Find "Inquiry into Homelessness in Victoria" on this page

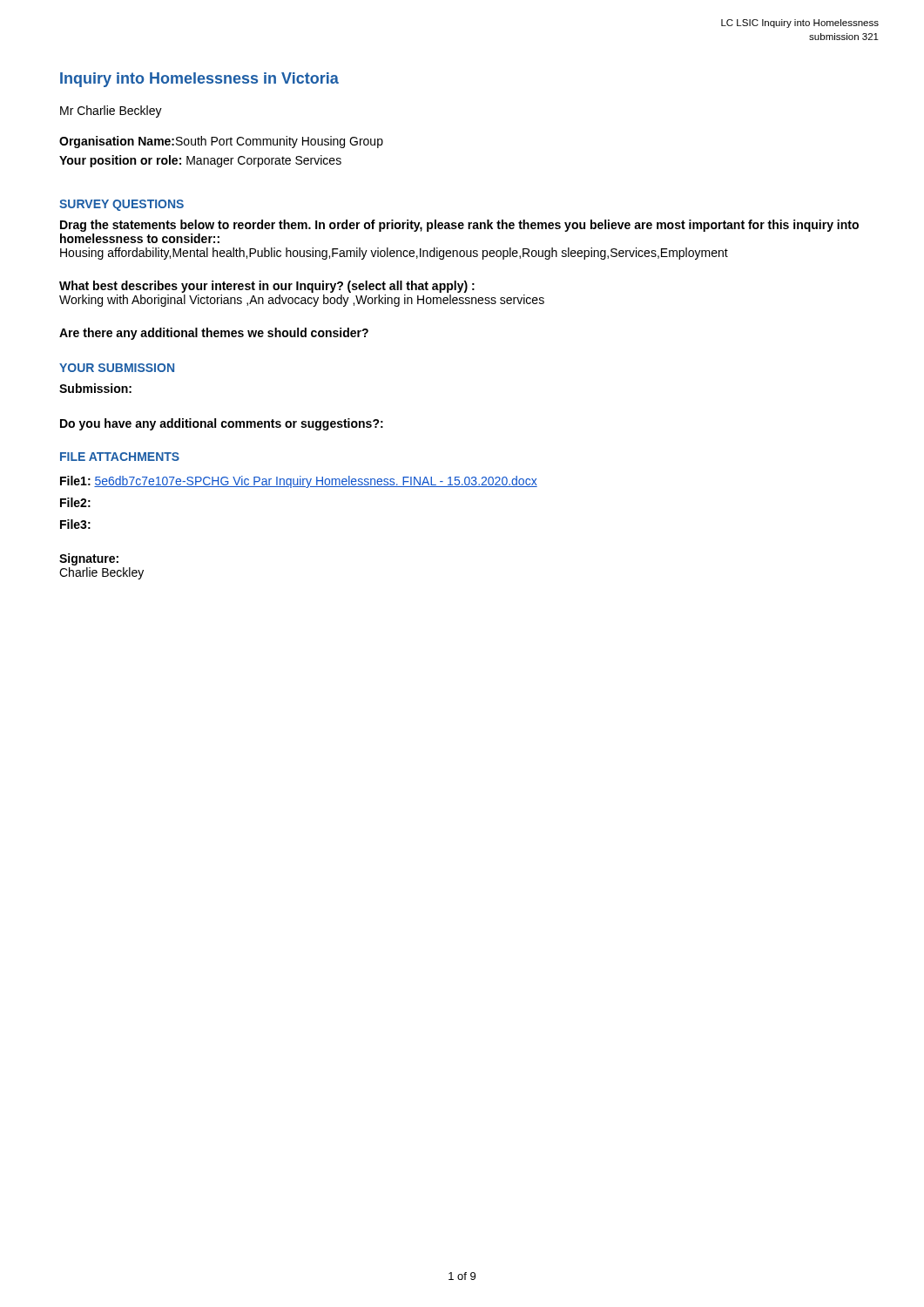point(199,78)
